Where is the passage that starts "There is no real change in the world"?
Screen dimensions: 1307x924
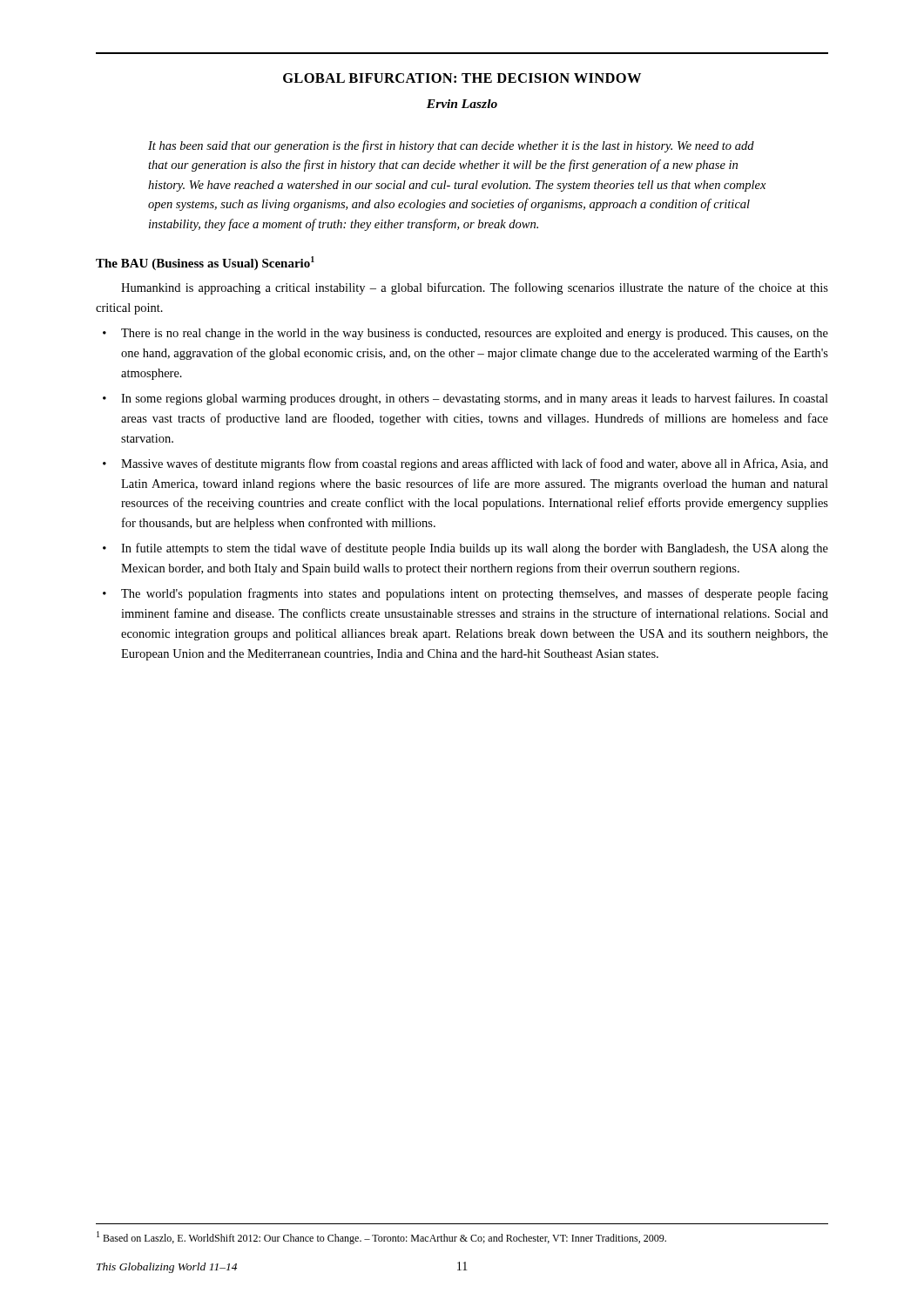tap(475, 353)
